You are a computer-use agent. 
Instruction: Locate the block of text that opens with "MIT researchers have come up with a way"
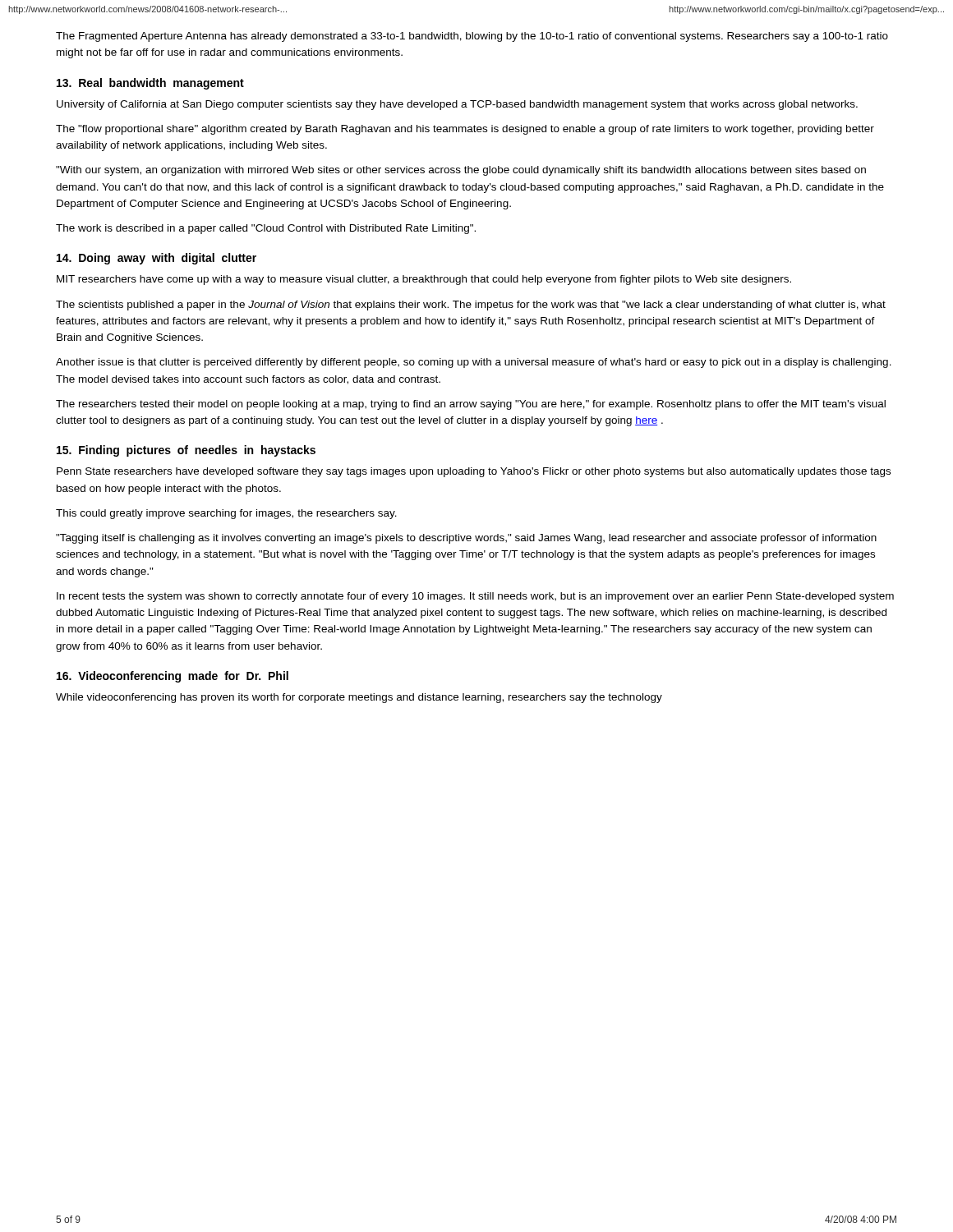[x=424, y=279]
